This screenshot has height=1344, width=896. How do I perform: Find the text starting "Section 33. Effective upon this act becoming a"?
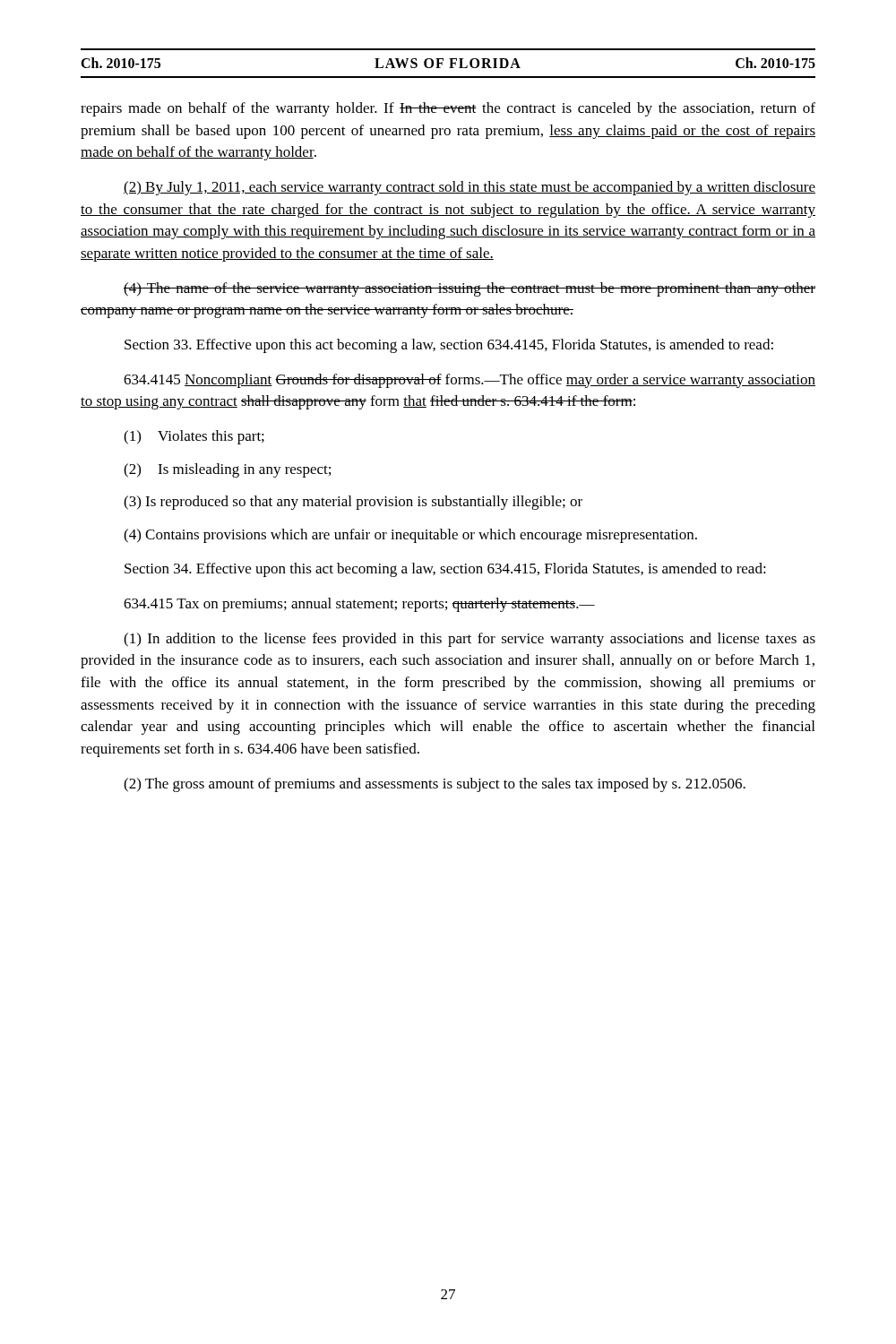click(x=448, y=345)
